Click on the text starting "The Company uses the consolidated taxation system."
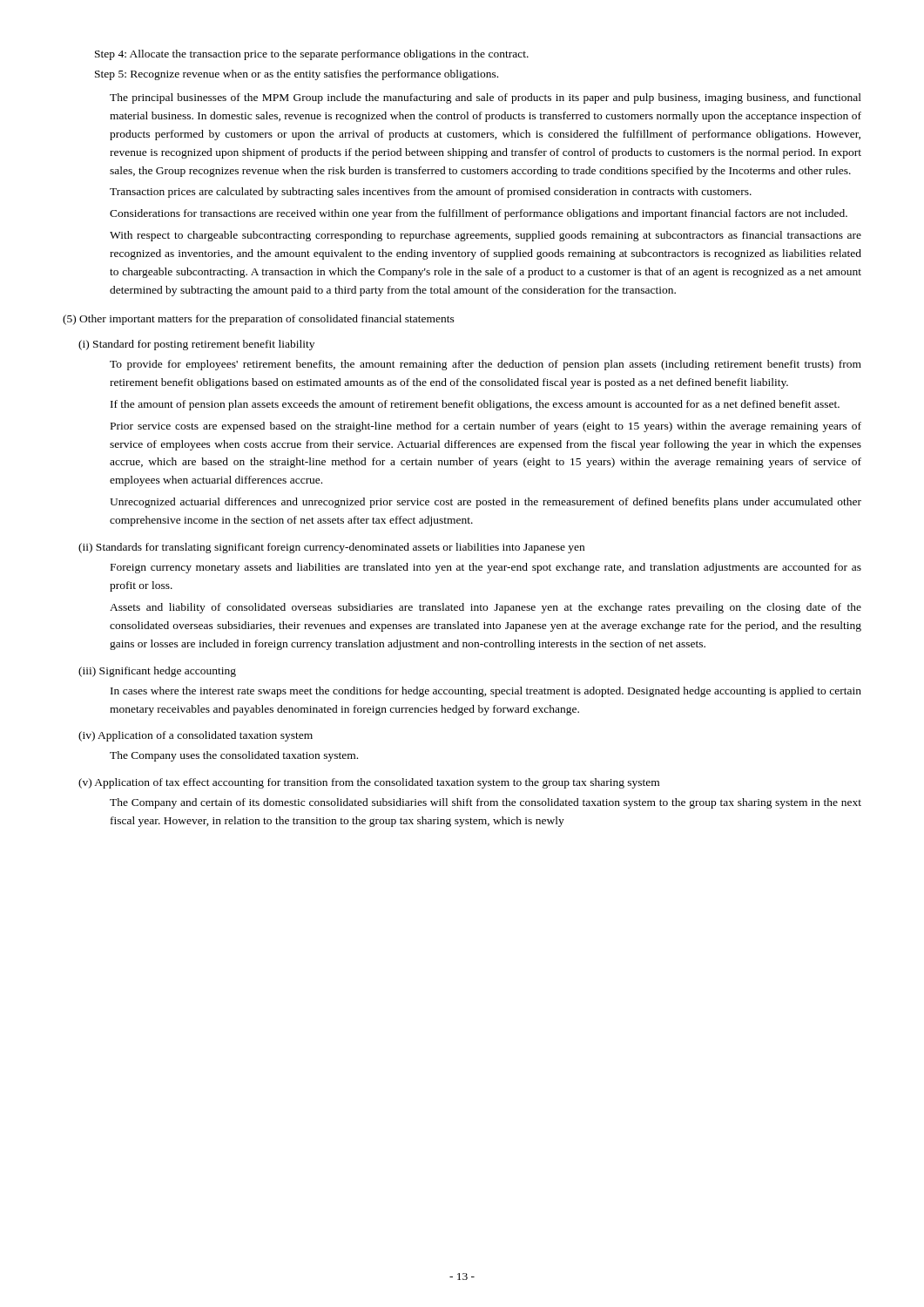Viewport: 924px width, 1307px height. coord(234,755)
